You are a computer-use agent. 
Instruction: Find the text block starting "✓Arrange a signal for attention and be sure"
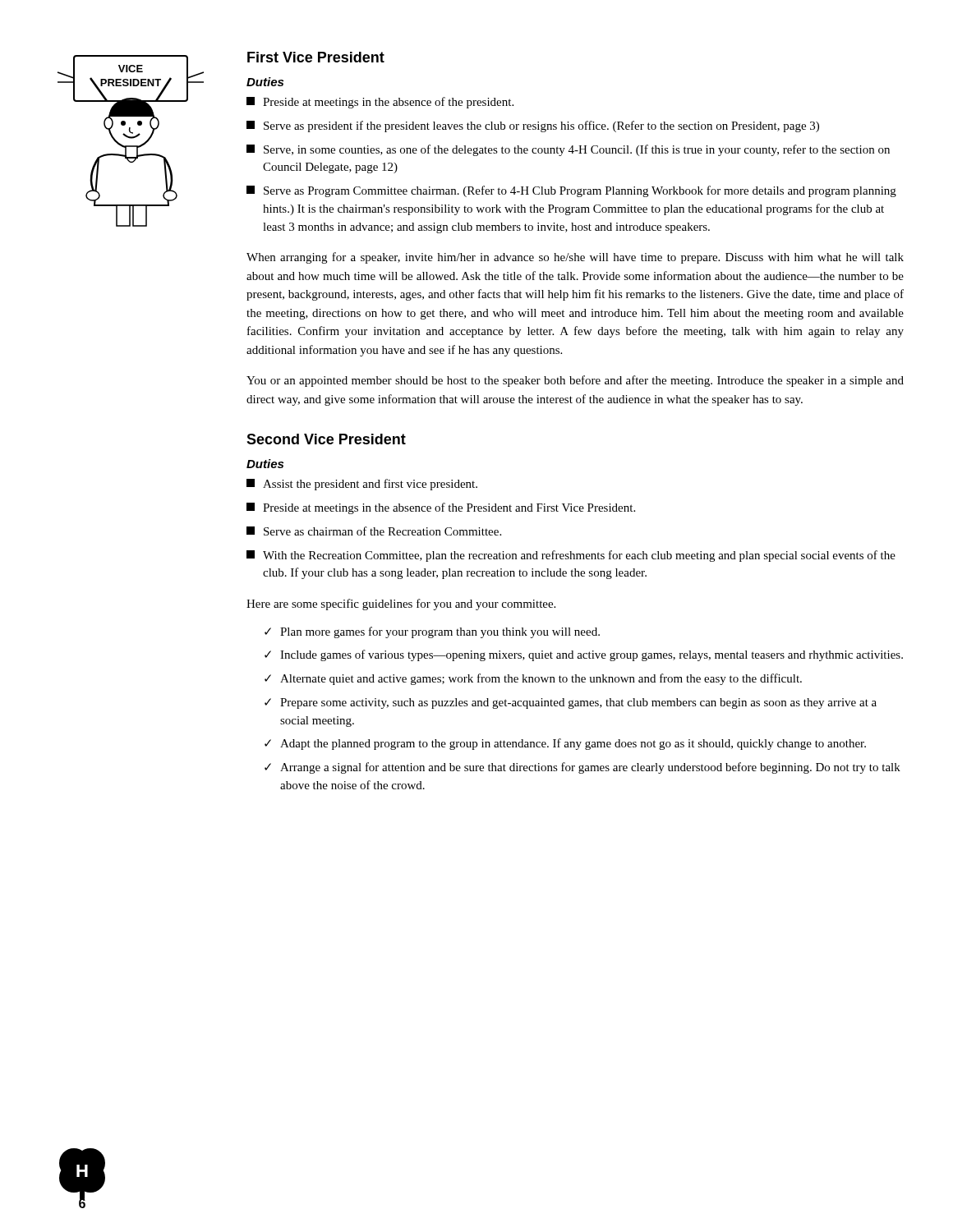583,777
